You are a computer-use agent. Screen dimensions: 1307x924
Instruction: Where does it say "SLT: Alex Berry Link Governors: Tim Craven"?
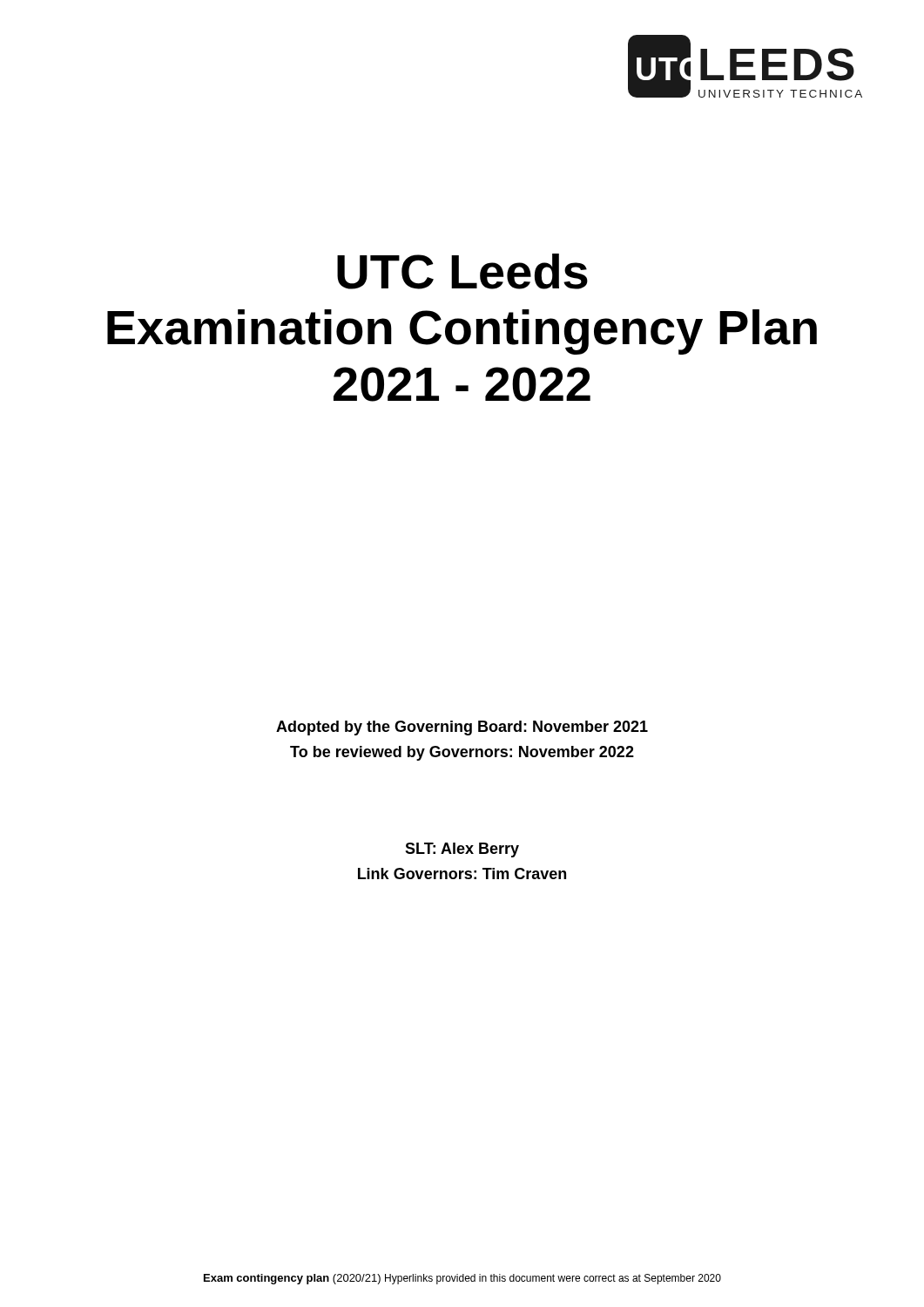[x=462, y=862]
